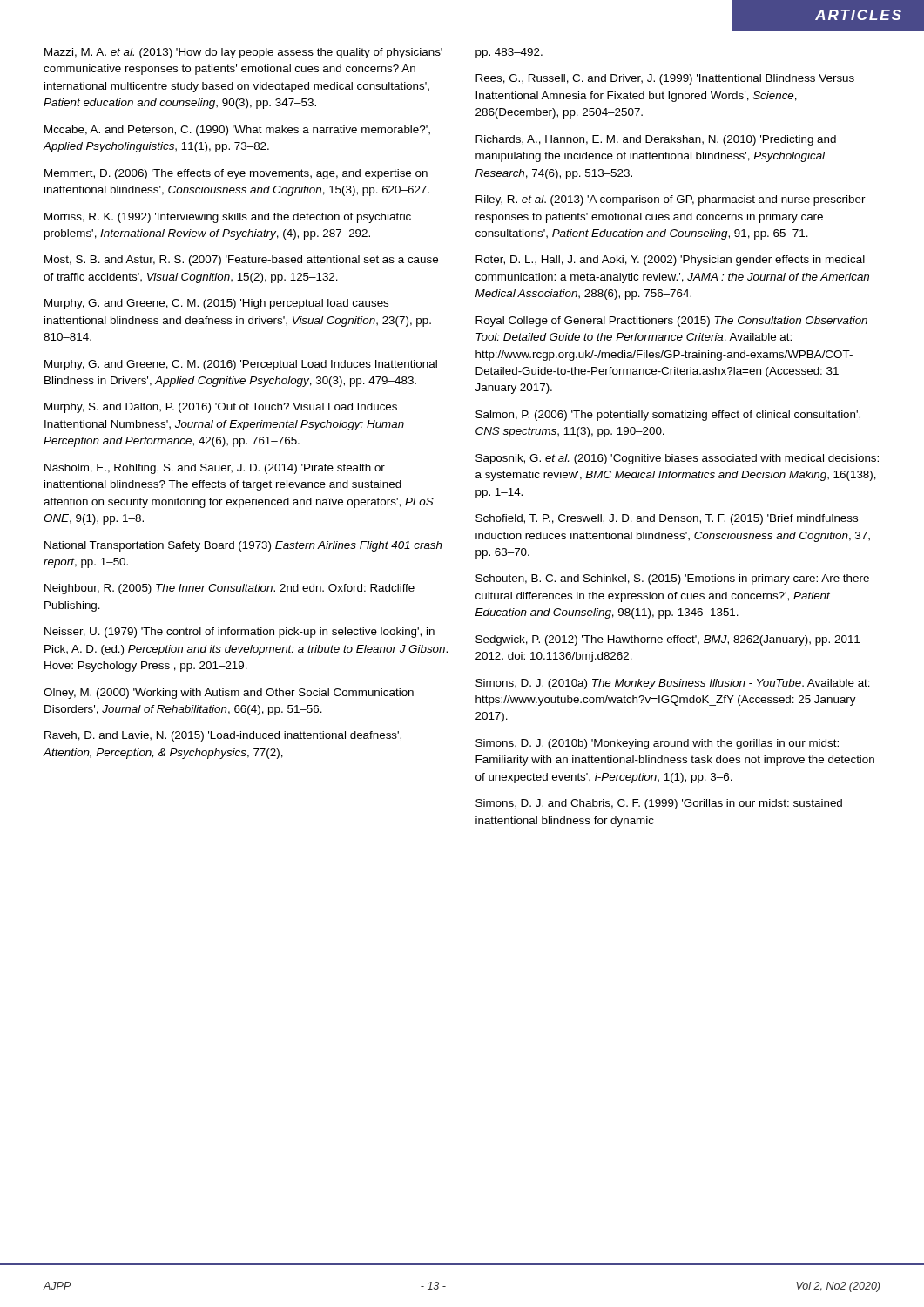Find the list item containing "Raveh, D. and"
This screenshot has height=1307, width=924.
[223, 744]
